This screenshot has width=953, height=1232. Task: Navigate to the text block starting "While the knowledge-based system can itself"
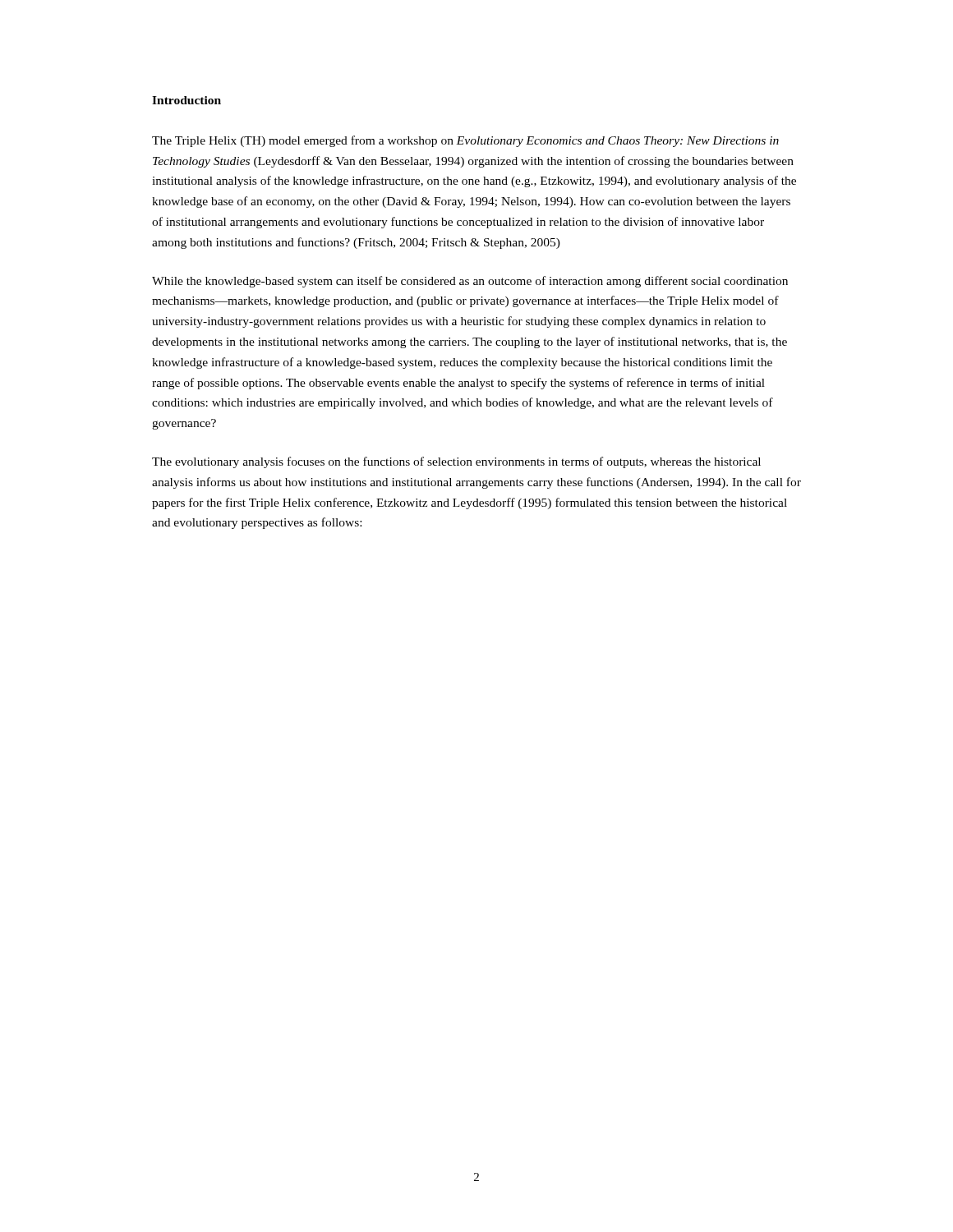point(470,351)
